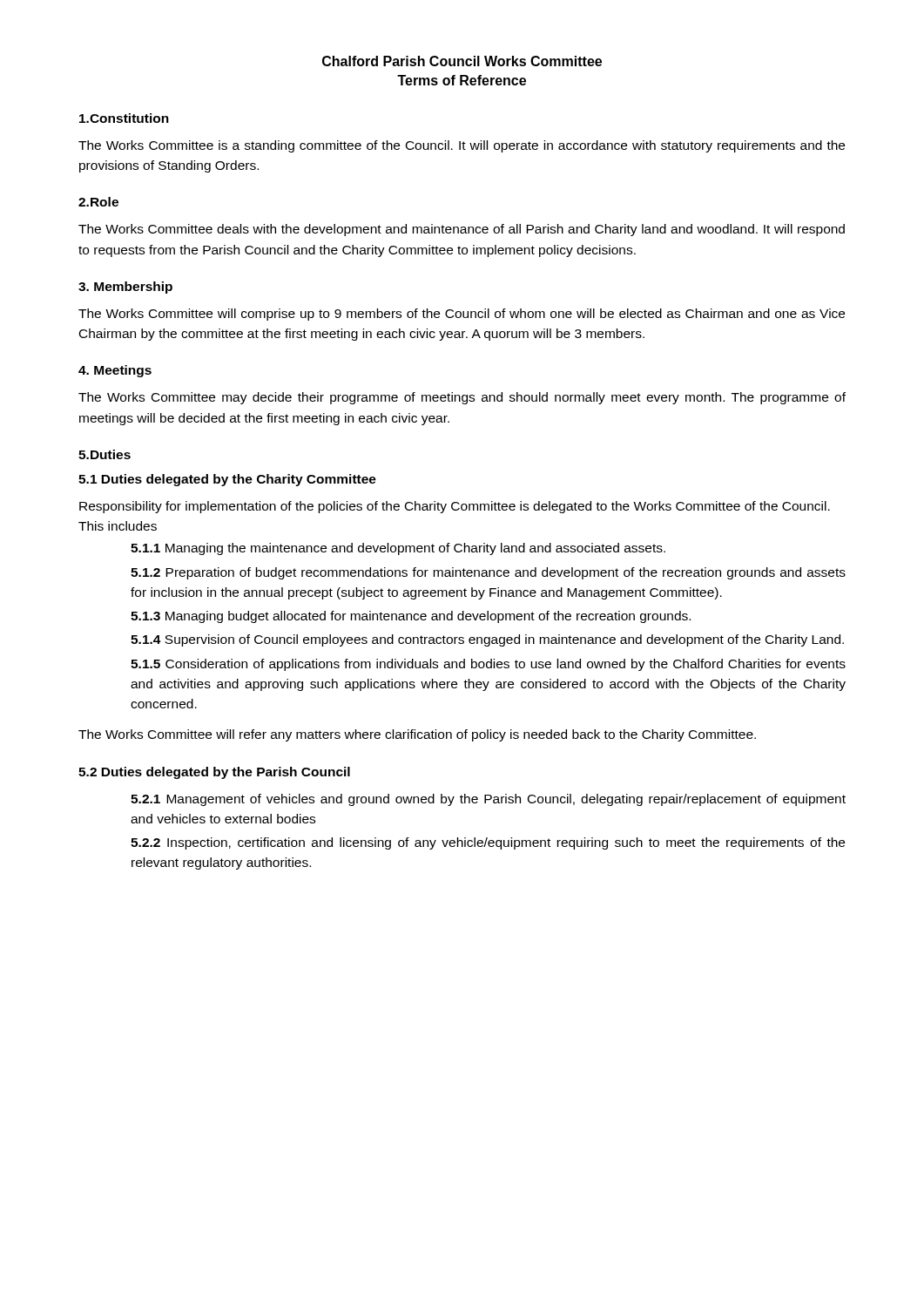Navigate to the region starting "5.1 Duties delegated by the Charity"
Viewport: 924px width, 1307px height.
pyautogui.click(x=227, y=479)
